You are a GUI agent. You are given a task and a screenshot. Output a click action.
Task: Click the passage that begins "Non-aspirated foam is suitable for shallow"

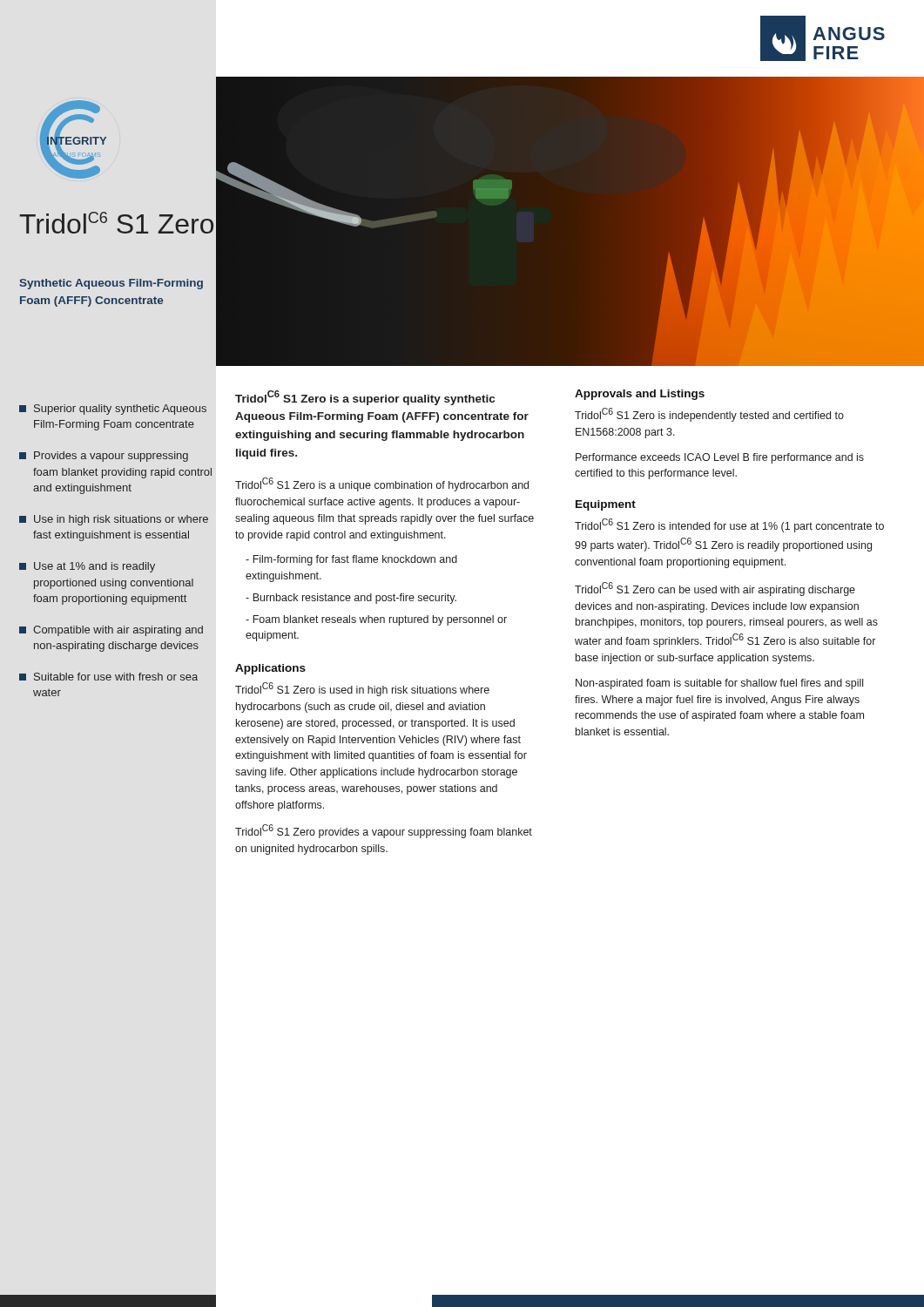[x=720, y=707]
